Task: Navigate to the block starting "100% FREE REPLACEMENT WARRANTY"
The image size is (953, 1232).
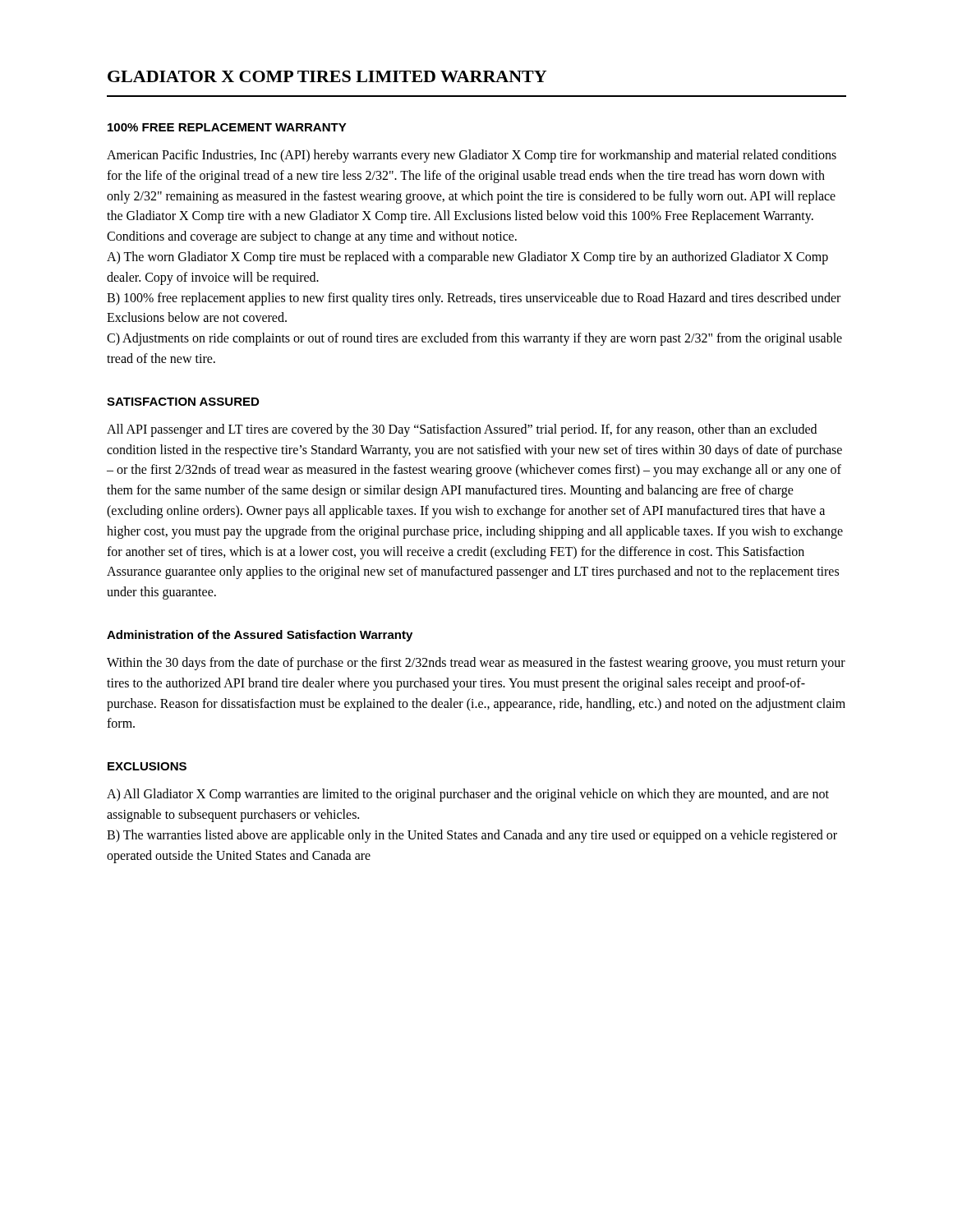Action: tap(227, 127)
